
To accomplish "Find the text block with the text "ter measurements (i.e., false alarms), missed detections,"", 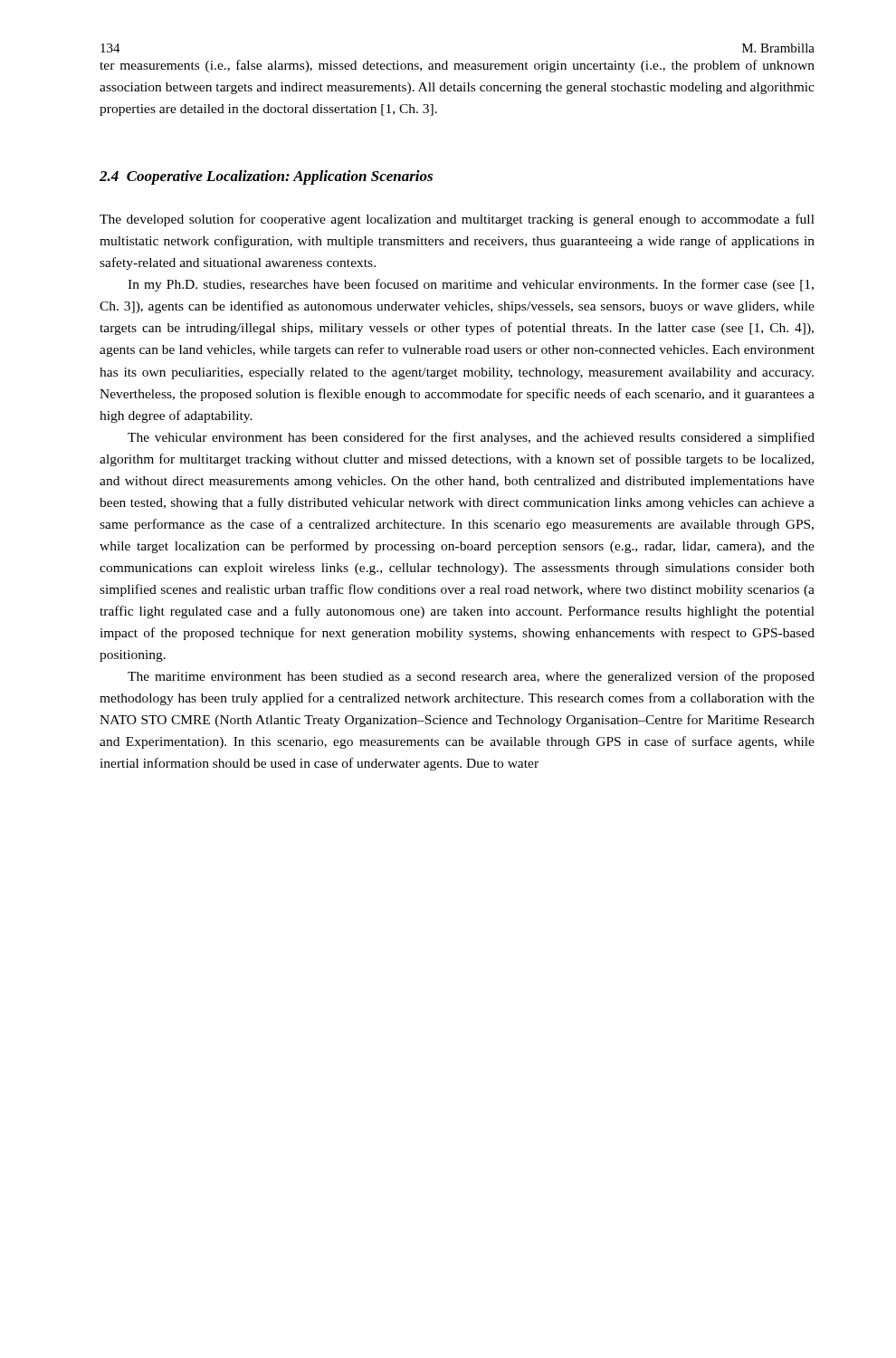I will pyautogui.click(x=457, y=87).
